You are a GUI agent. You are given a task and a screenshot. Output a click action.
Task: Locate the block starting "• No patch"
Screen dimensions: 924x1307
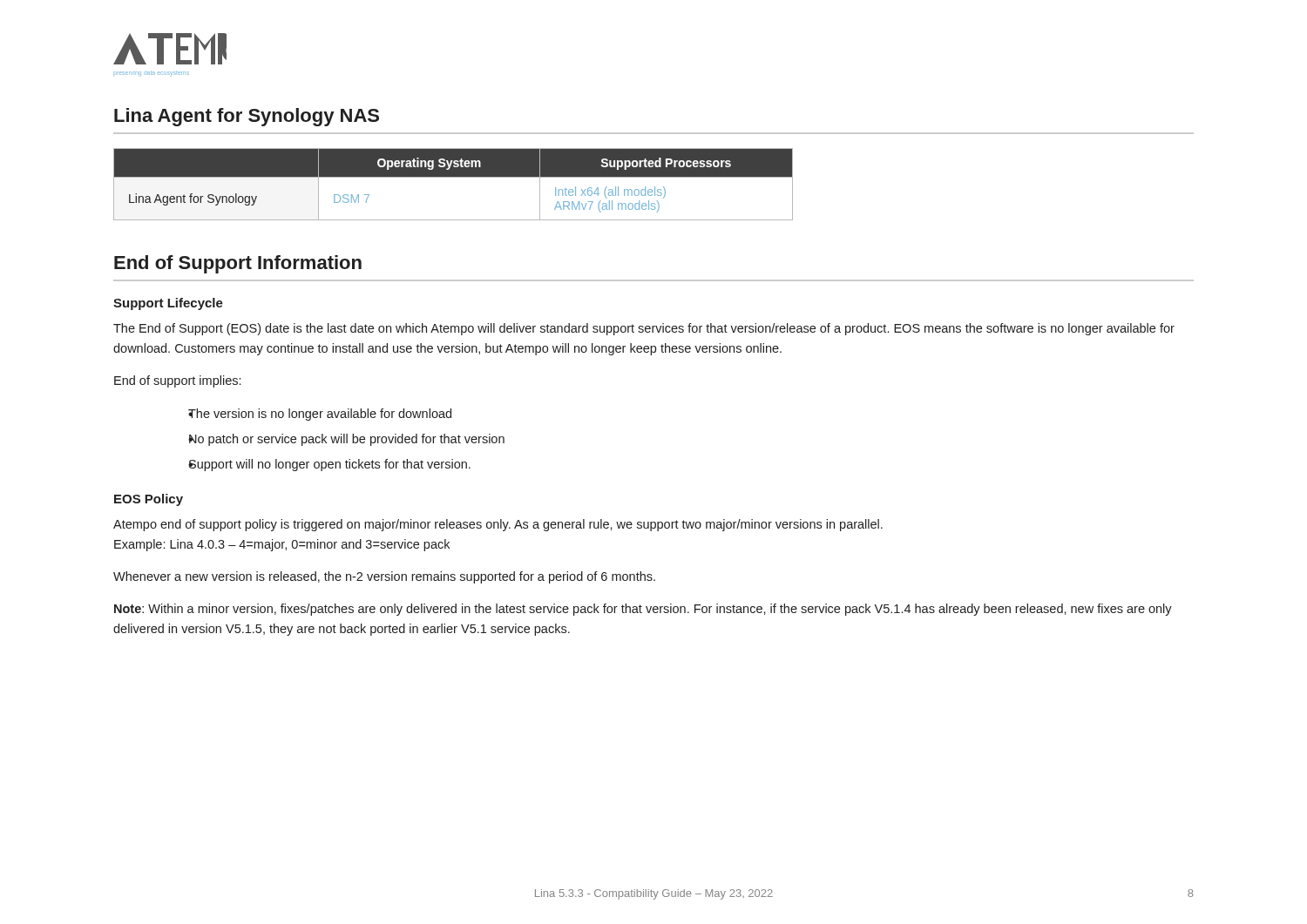333,439
